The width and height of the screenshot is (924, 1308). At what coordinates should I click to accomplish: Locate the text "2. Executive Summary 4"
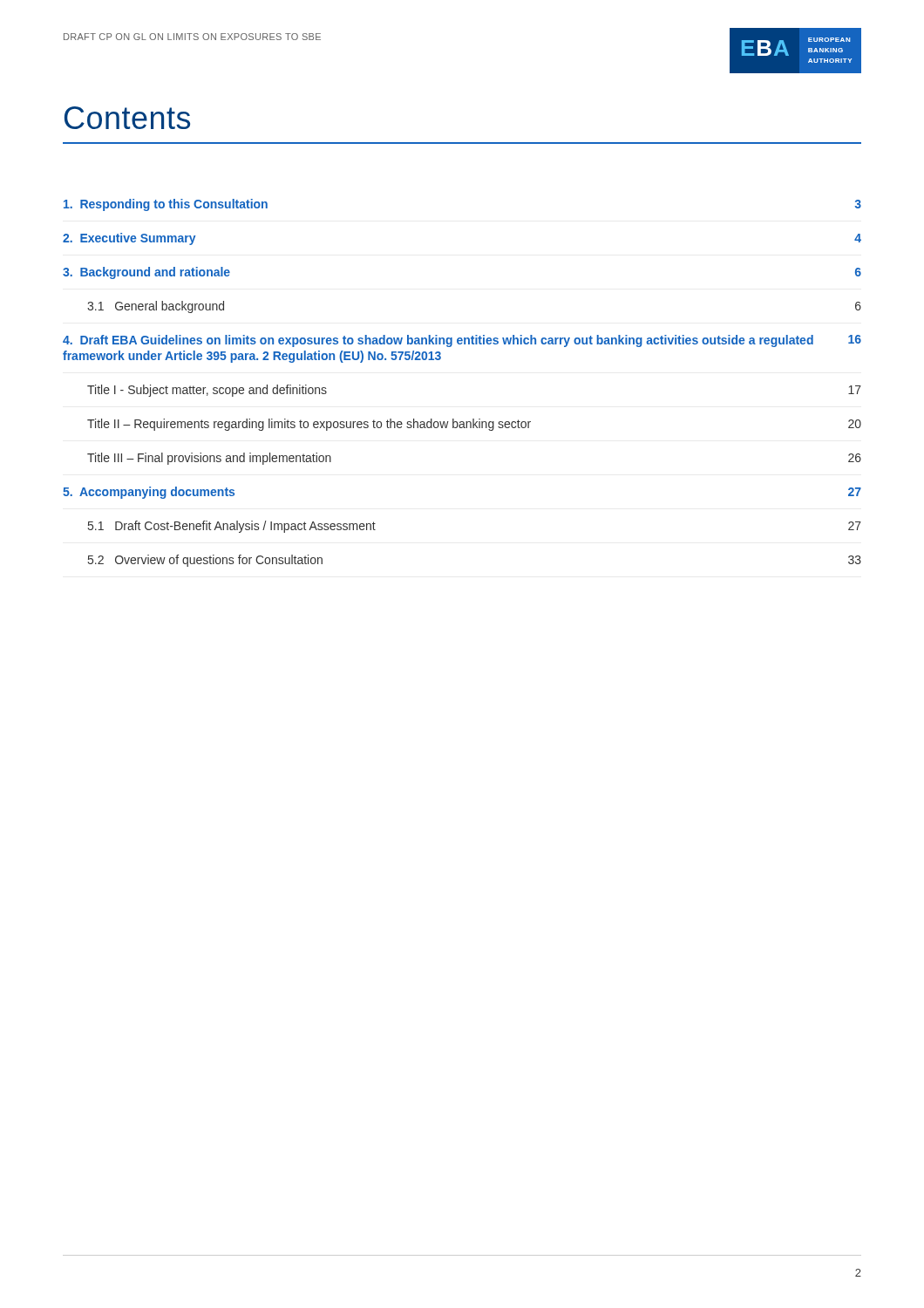(x=129, y=238)
